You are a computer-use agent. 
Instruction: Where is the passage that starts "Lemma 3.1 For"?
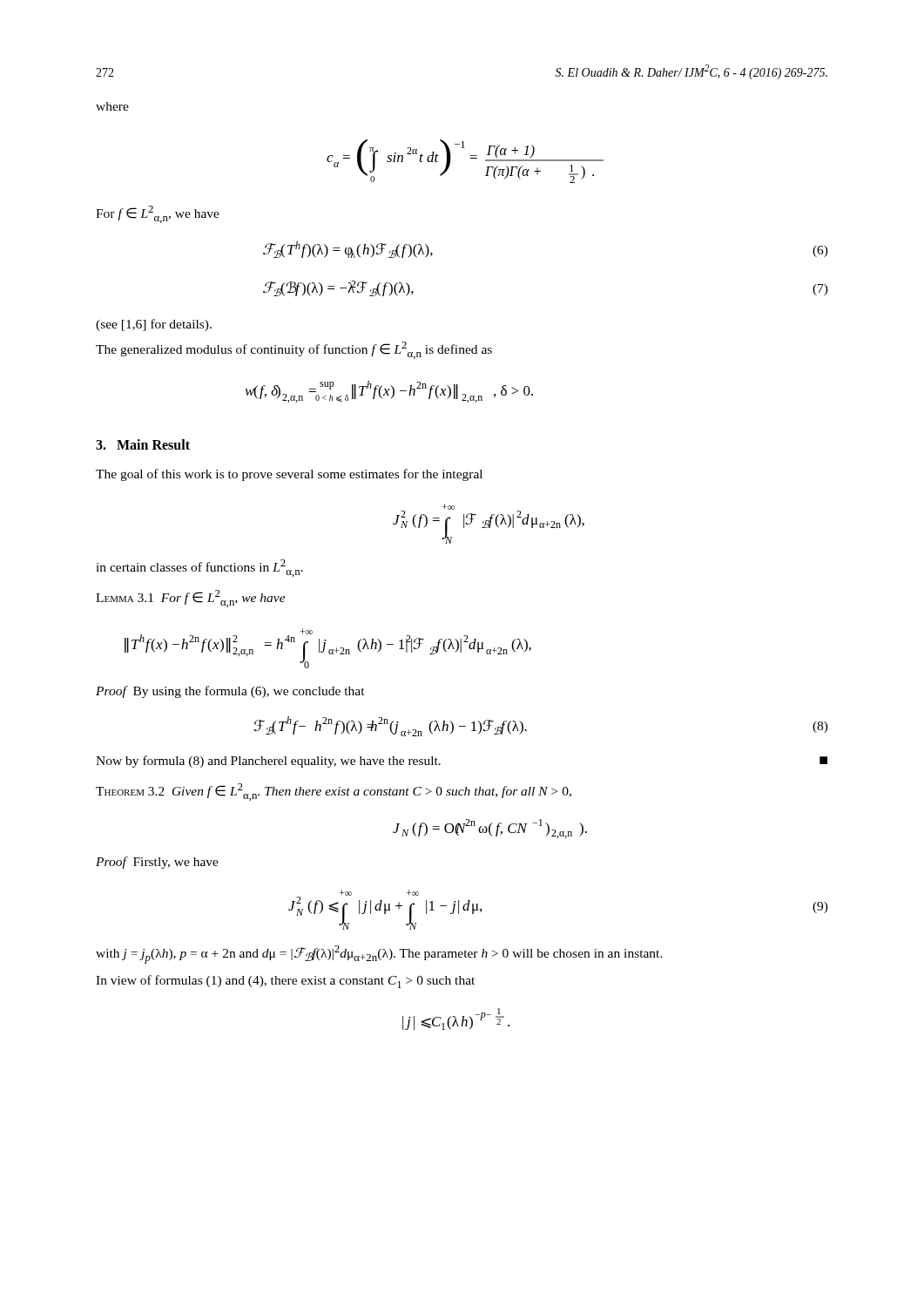pos(191,597)
